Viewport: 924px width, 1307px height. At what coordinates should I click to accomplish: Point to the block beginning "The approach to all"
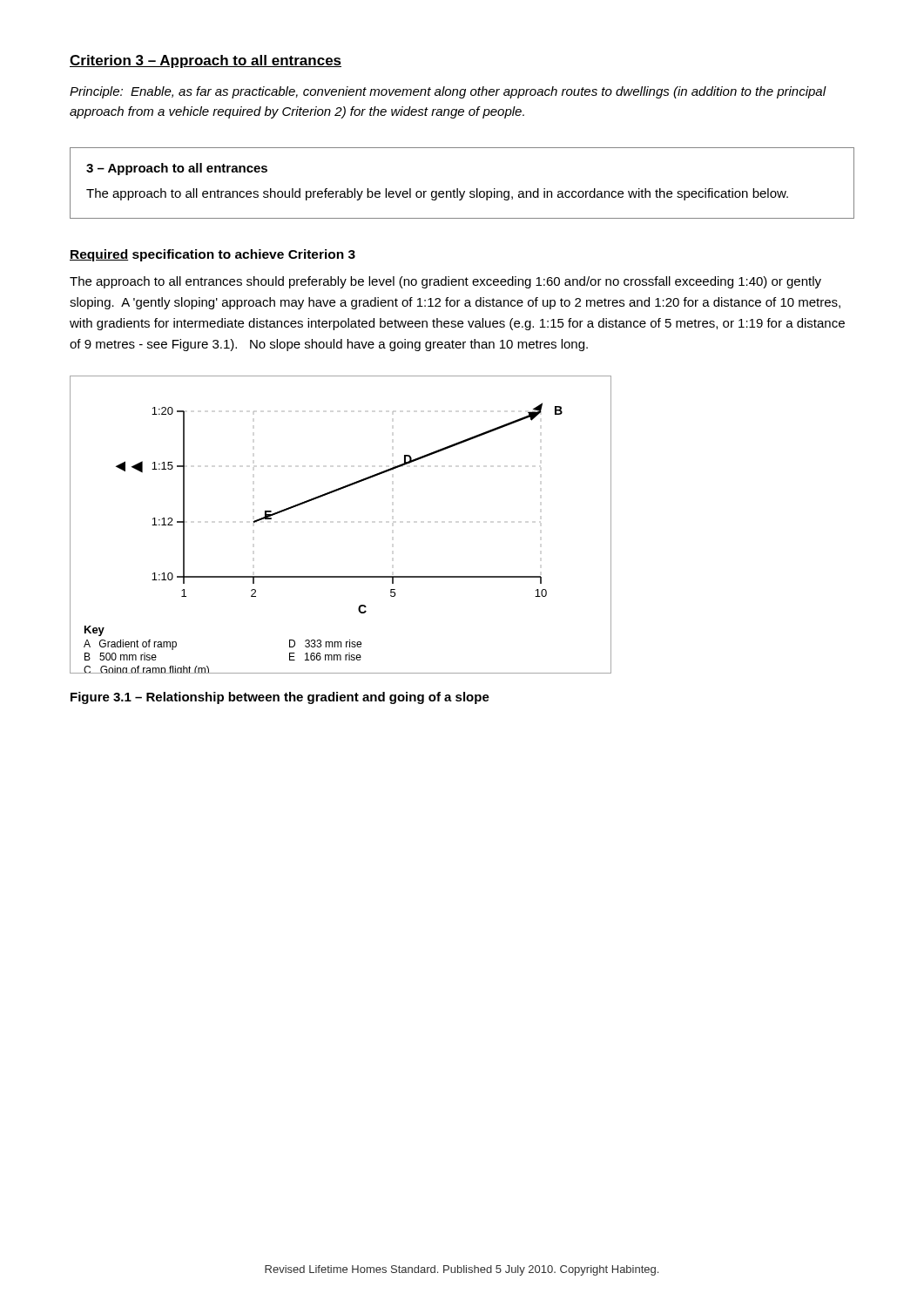[457, 312]
